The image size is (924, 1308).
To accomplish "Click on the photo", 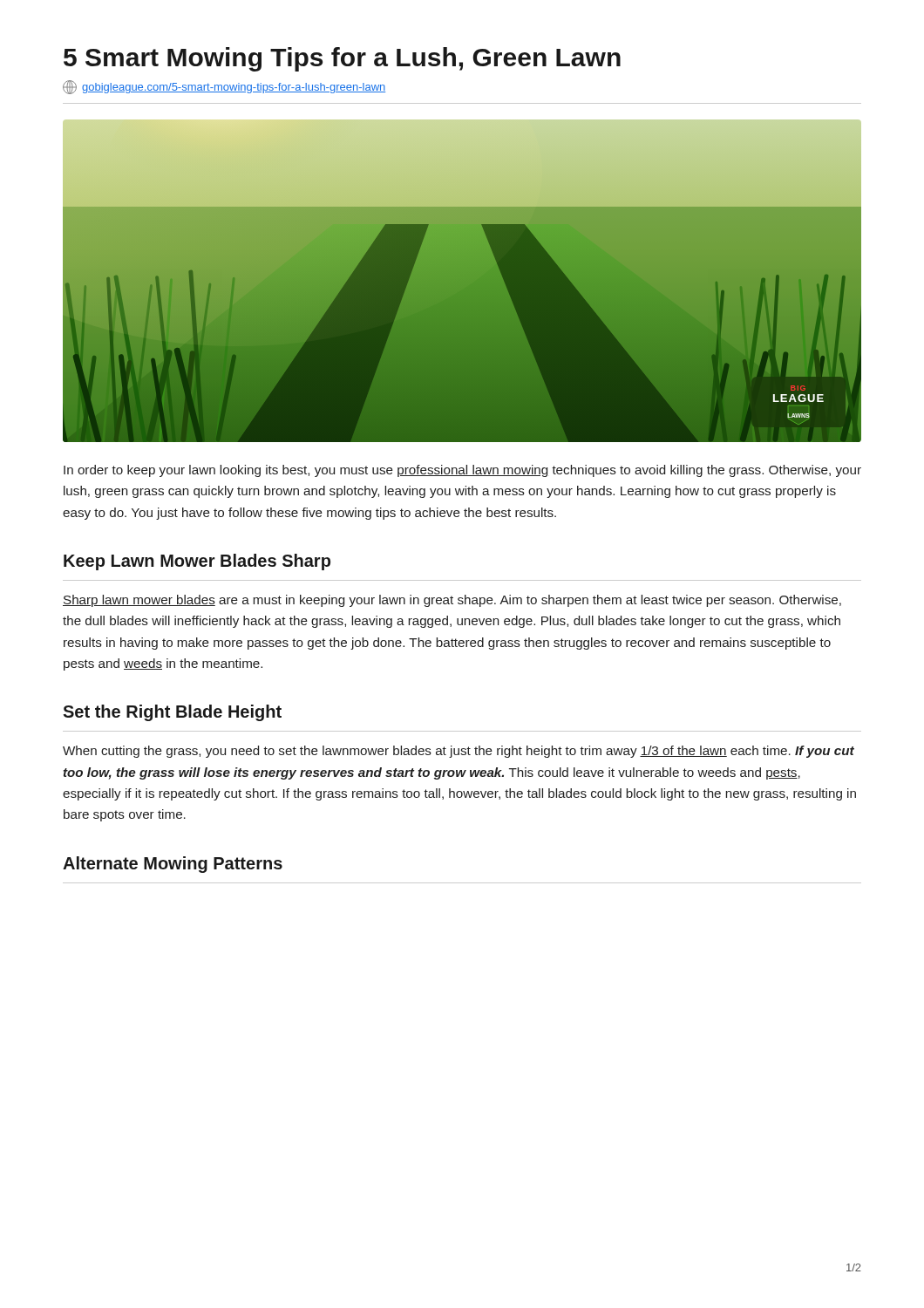I will click(462, 281).
